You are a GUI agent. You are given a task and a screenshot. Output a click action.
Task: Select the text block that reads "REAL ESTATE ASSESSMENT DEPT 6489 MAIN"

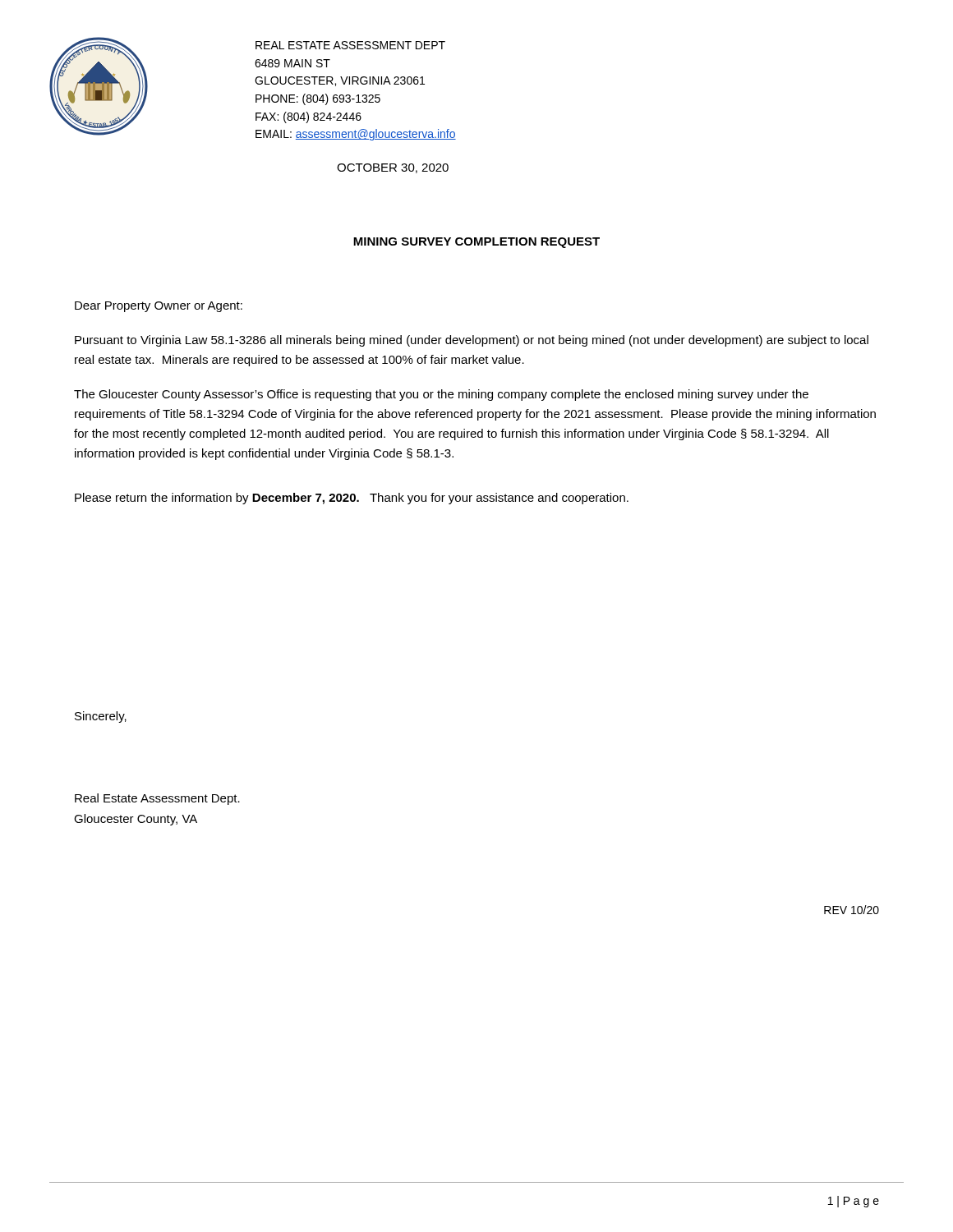click(355, 90)
